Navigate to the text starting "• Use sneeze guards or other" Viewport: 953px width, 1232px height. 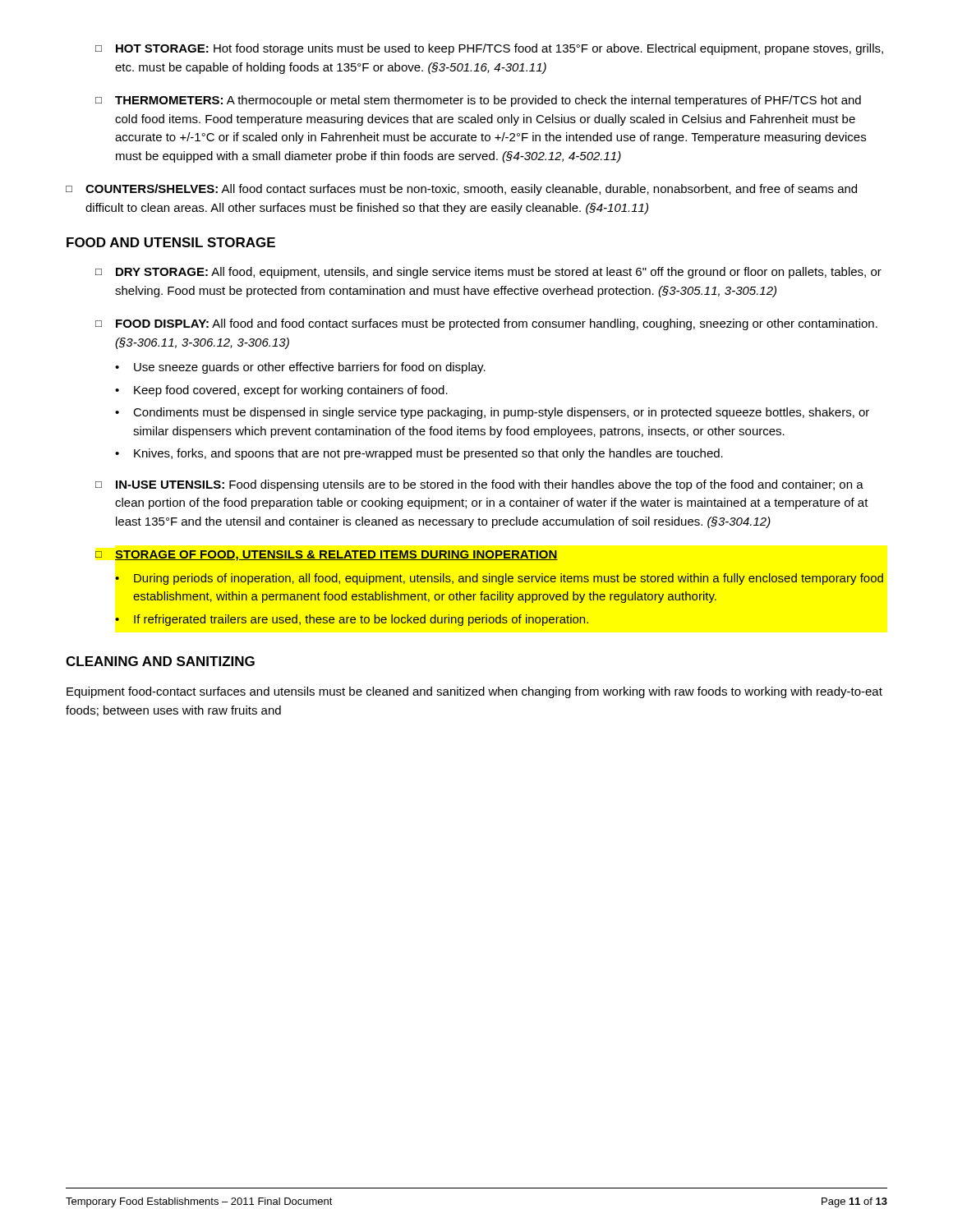(x=300, y=368)
